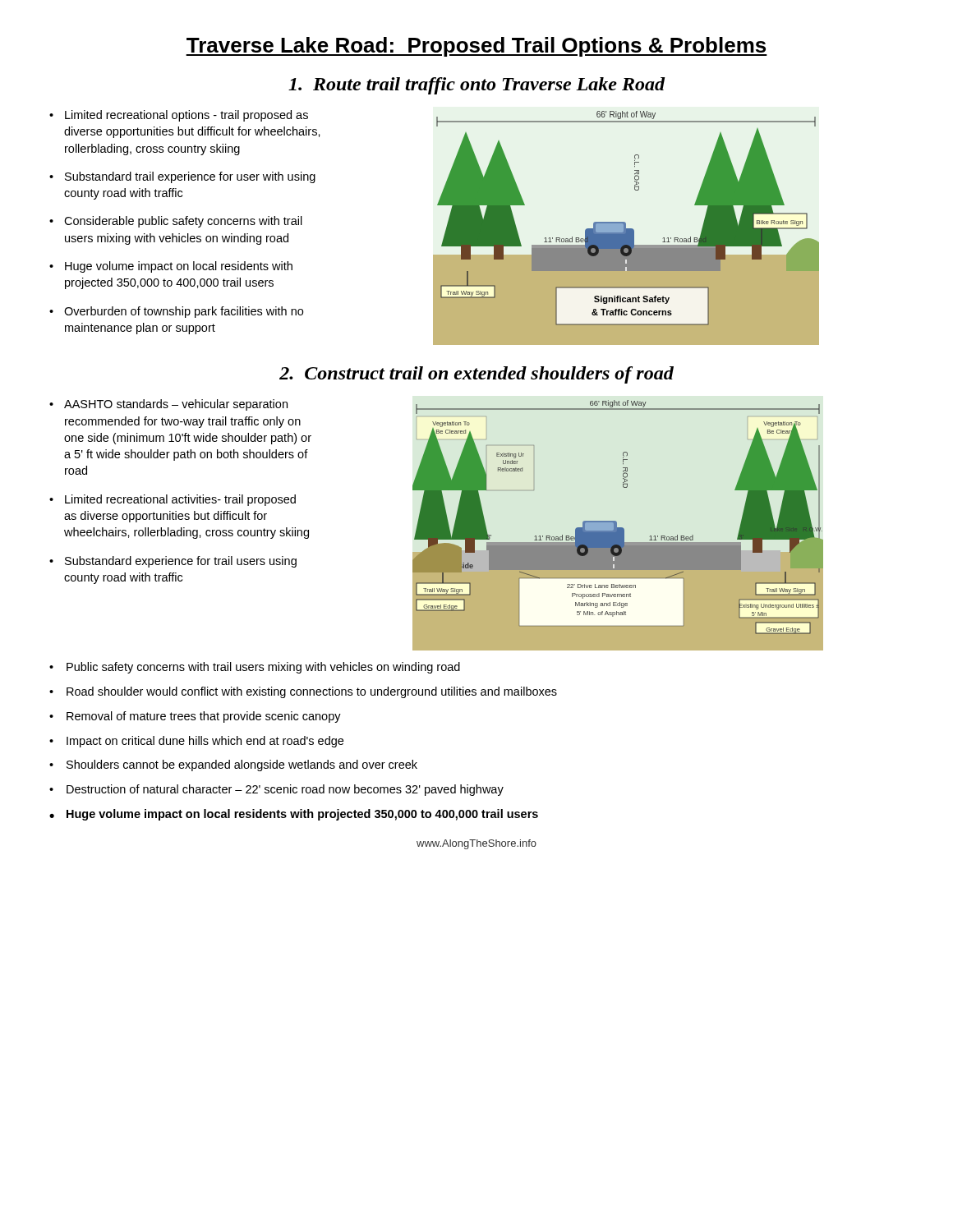Point to the text block starting "2. Construct trail on"
The width and height of the screenshot is (953, 1232).
[476, 373]
